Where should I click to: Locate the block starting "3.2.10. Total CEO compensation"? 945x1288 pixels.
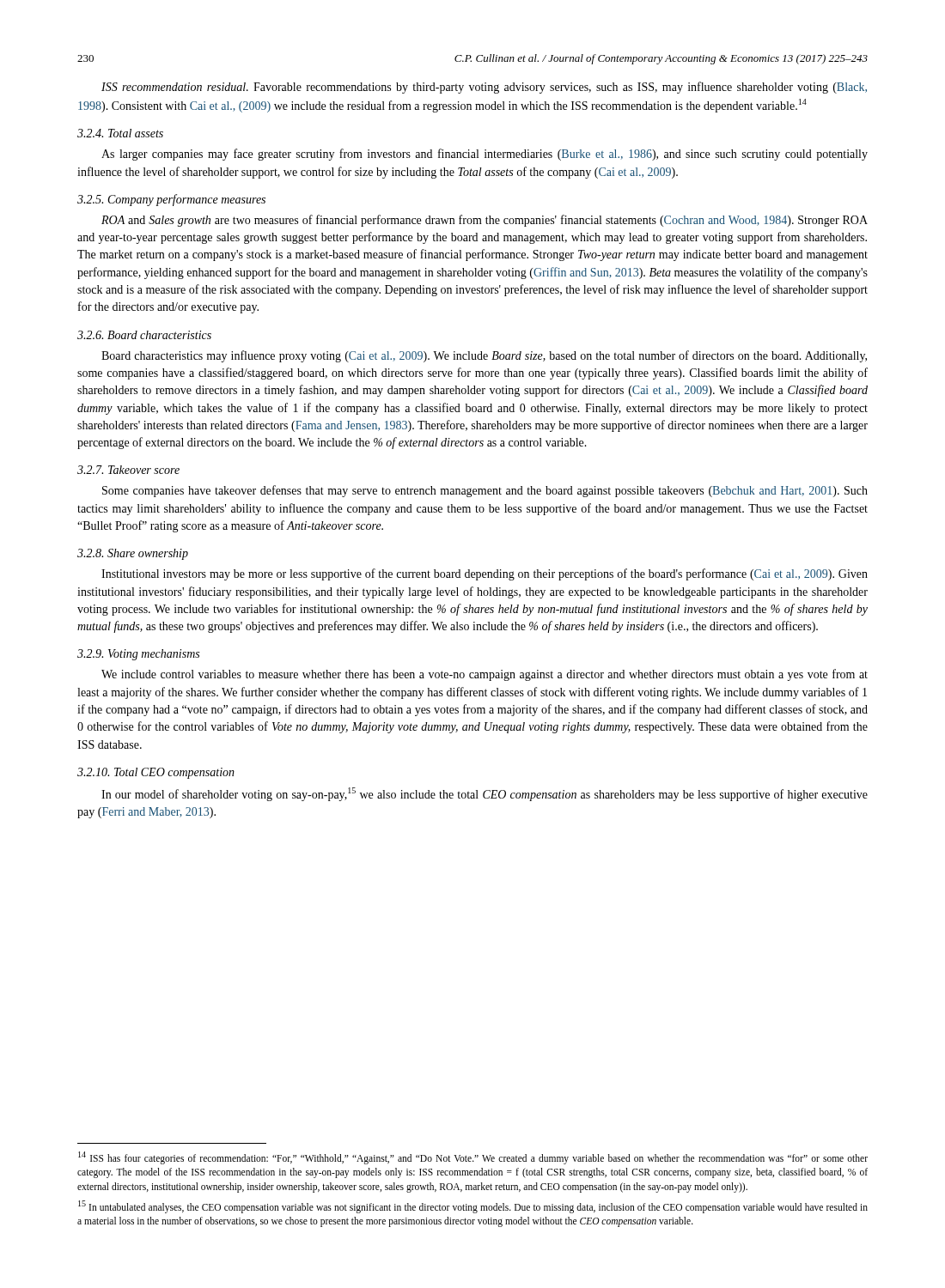pos(156,772)
